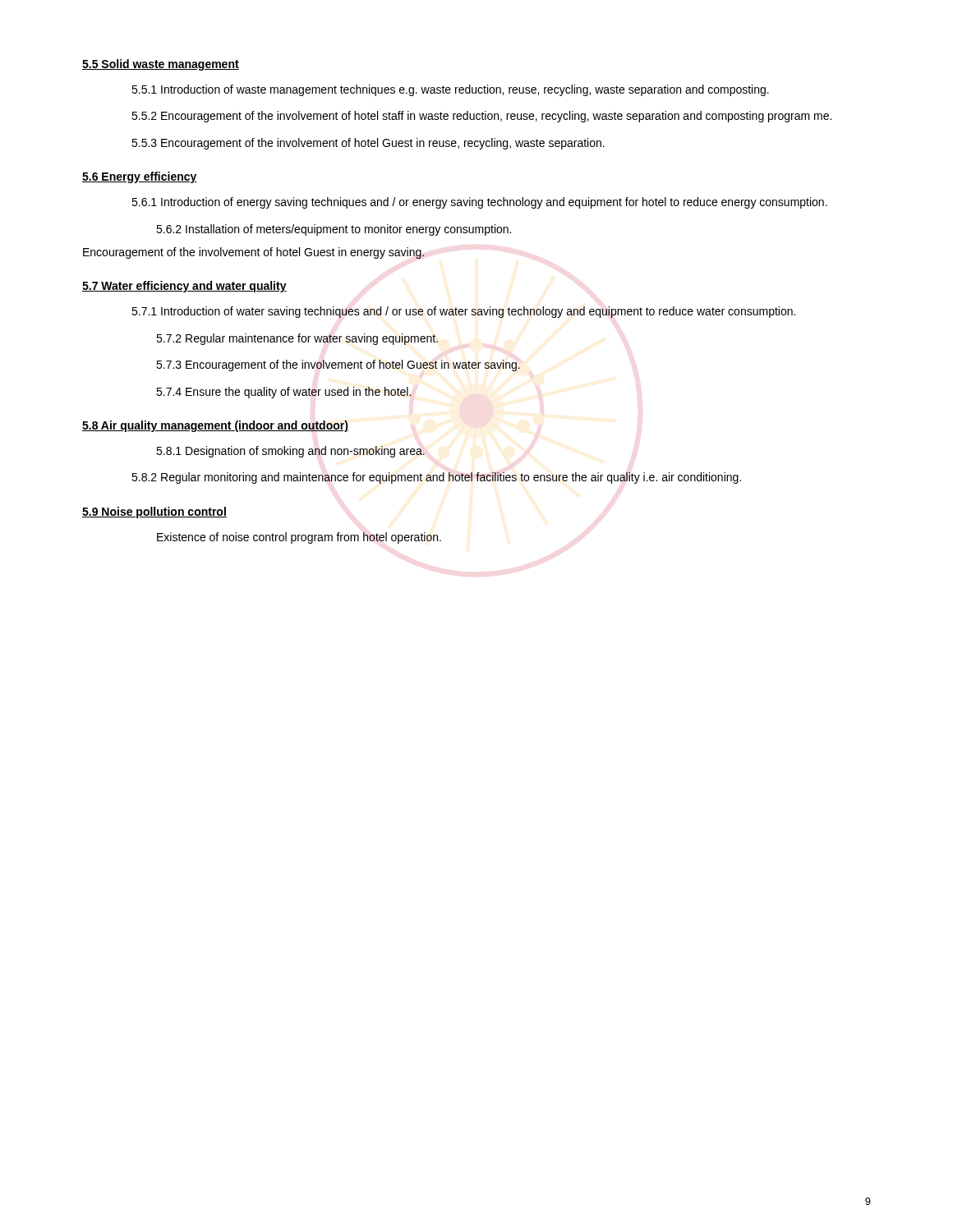Point to the block starting "6.2 Installation of meters/equipment"

[334, 229]
